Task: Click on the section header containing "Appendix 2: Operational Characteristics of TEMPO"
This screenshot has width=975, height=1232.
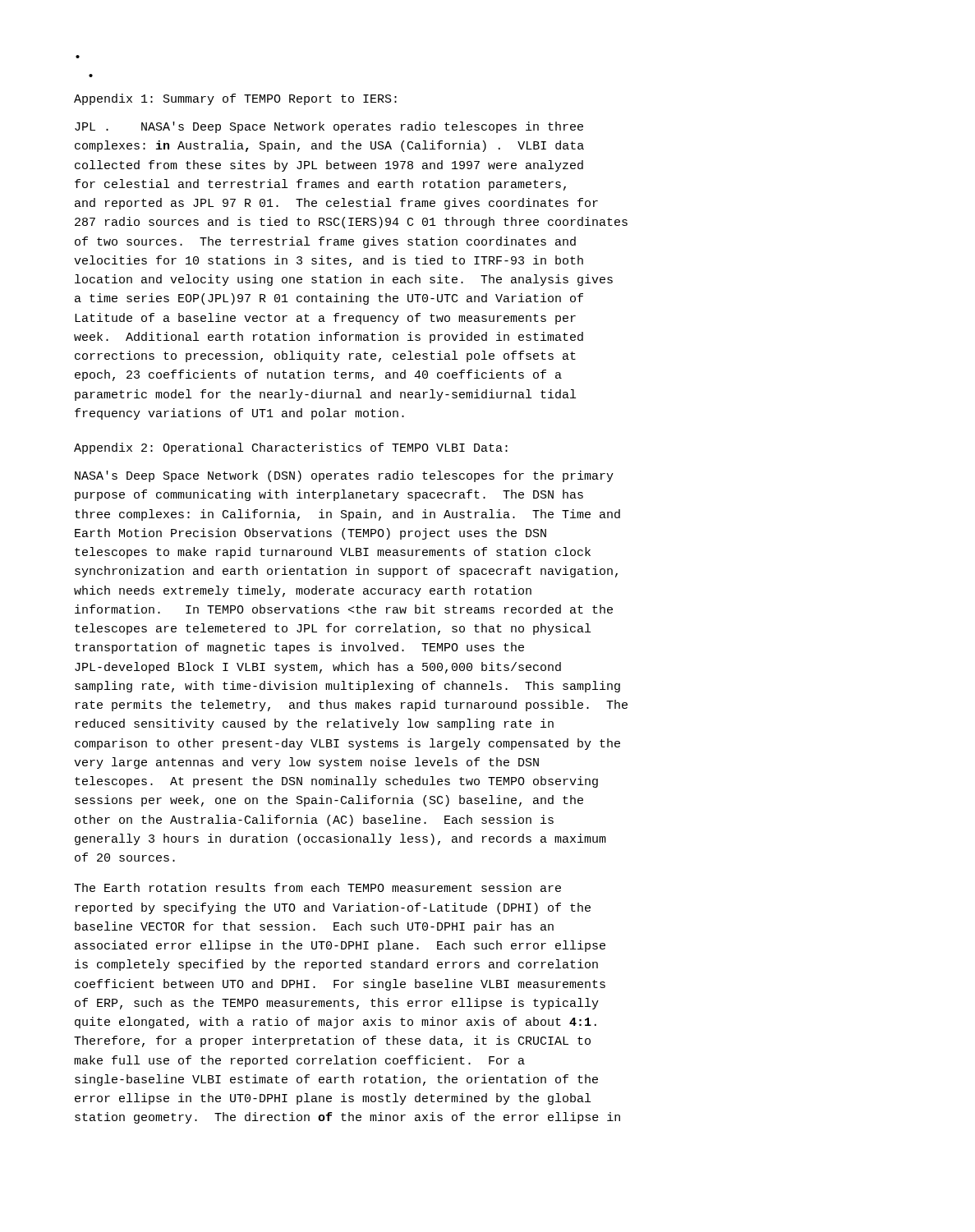Action: [292, 449]
